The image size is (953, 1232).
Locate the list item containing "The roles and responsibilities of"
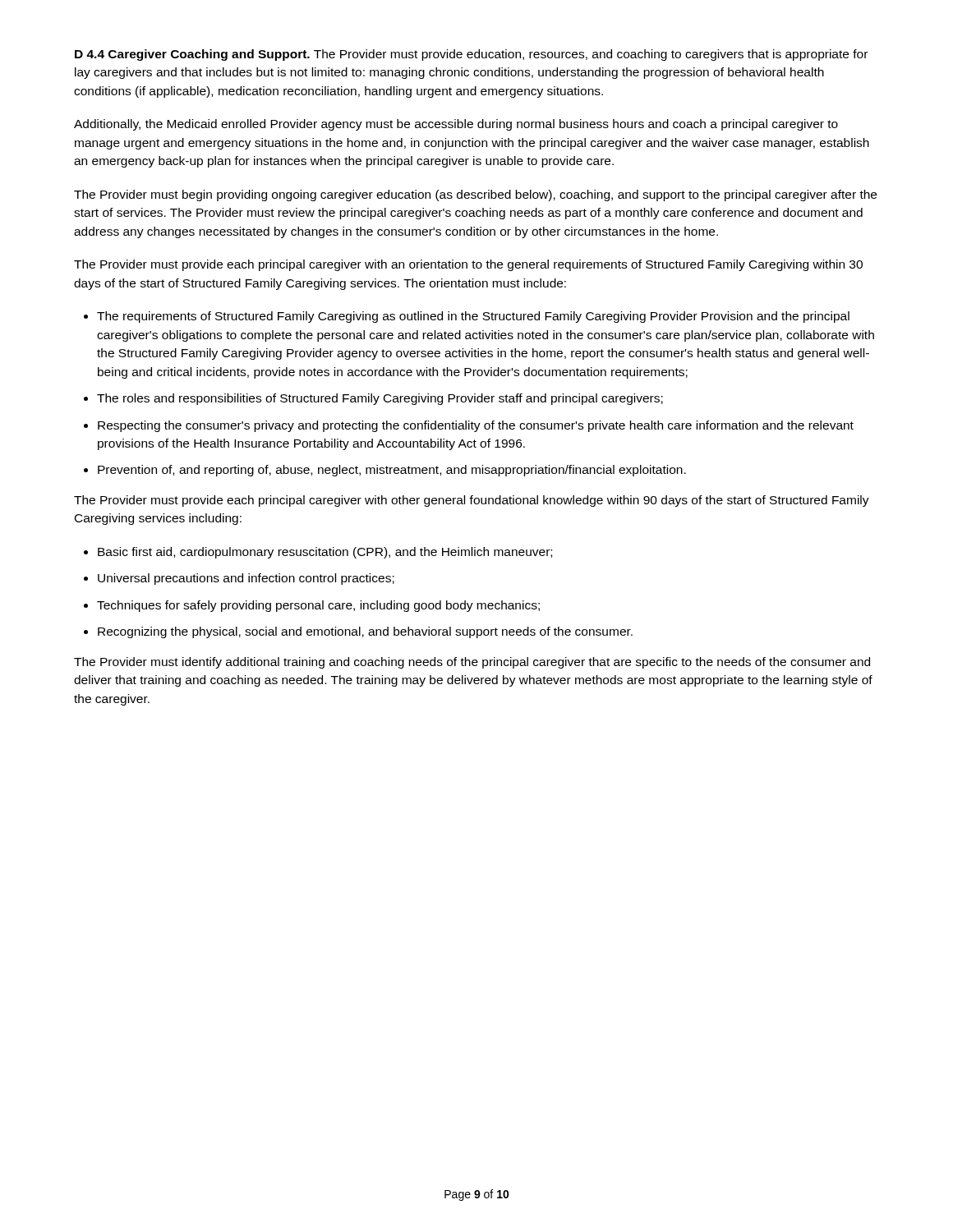380,398
